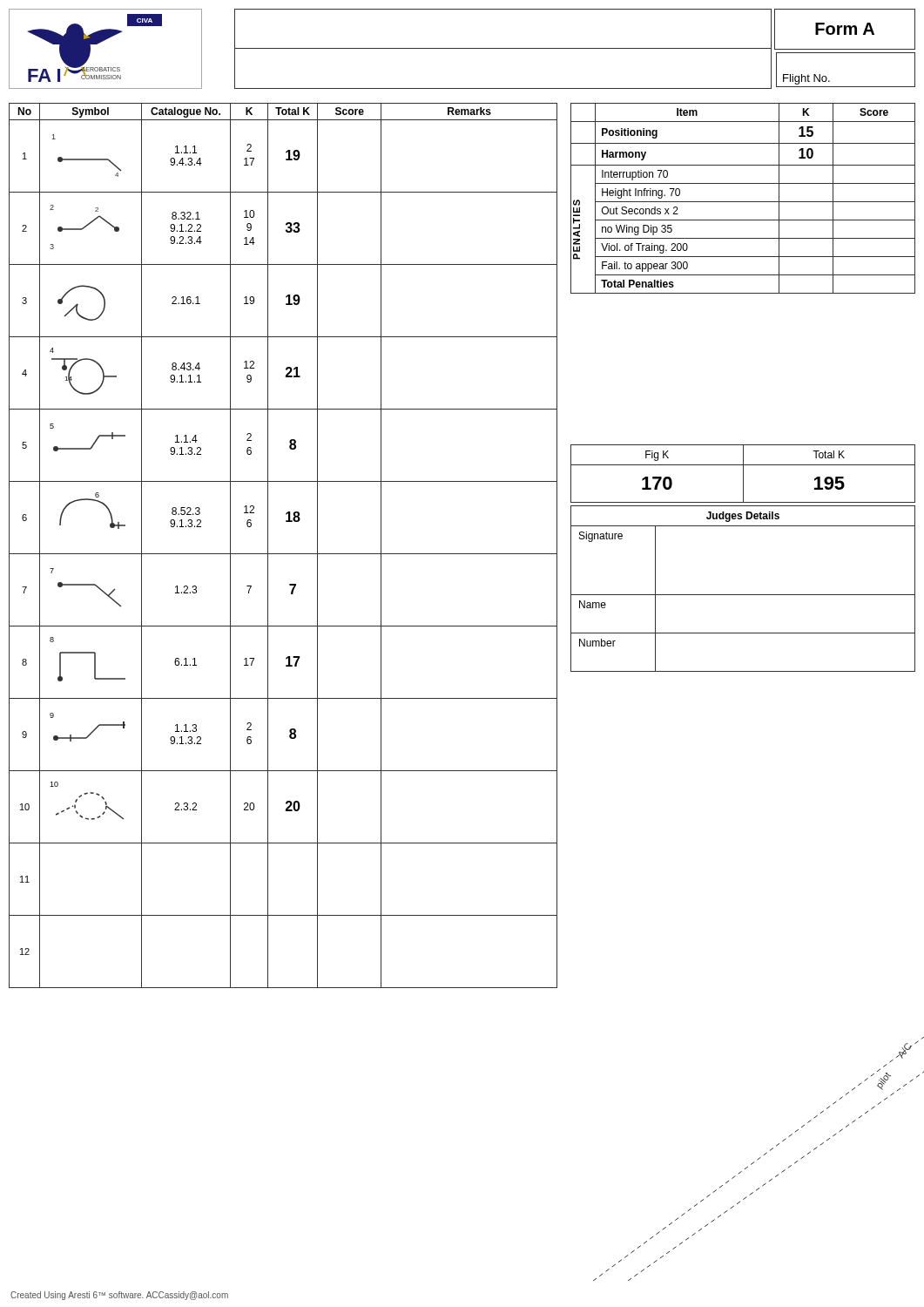The width and height of the screenshot is (924, 1307).
Task: Point to the passage starting "Flight No."
Action: coord(806,78)
